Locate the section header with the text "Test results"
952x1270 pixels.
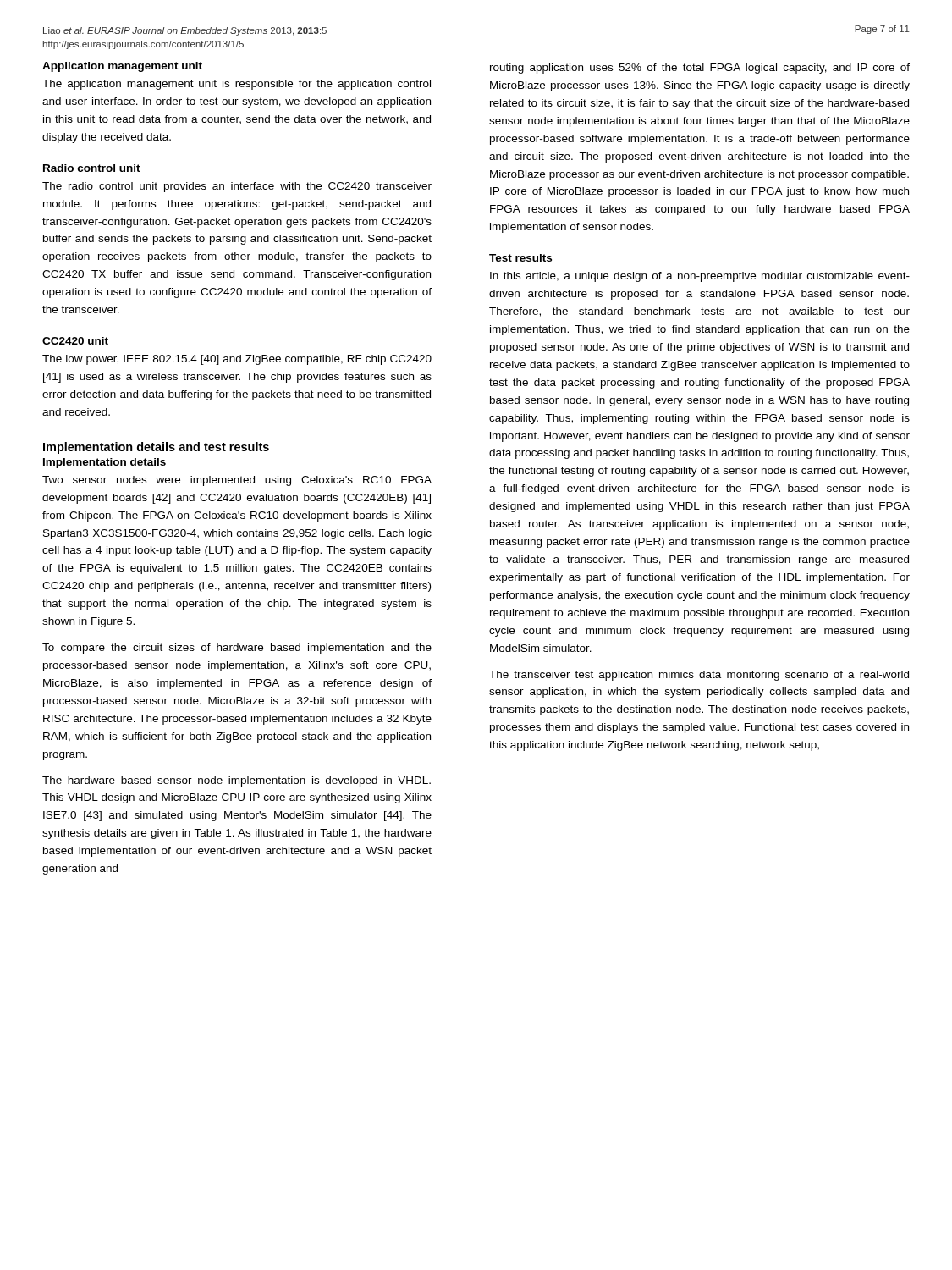tap(521, 258)
